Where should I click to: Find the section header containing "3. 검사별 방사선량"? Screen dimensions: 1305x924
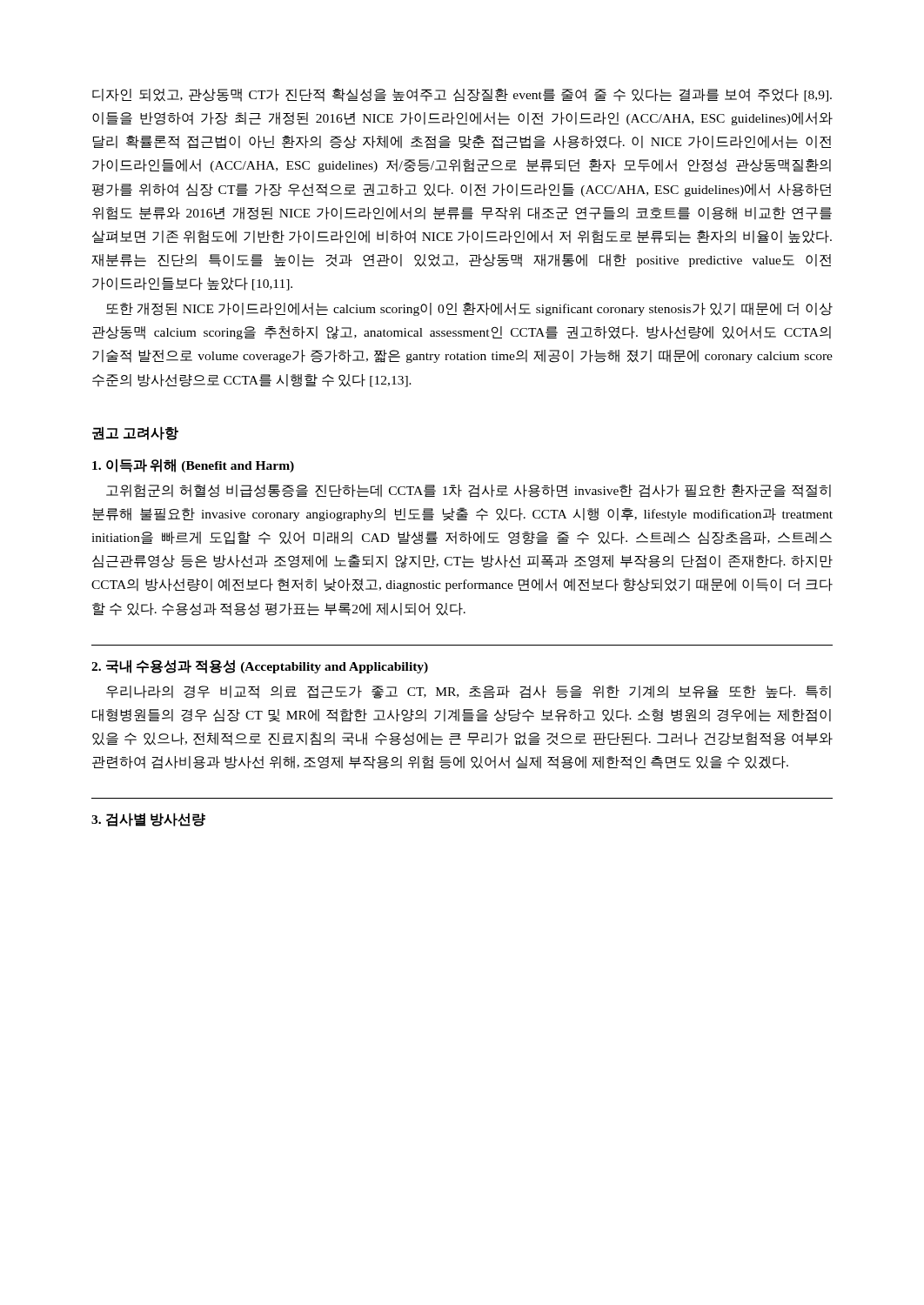[148, 820]
